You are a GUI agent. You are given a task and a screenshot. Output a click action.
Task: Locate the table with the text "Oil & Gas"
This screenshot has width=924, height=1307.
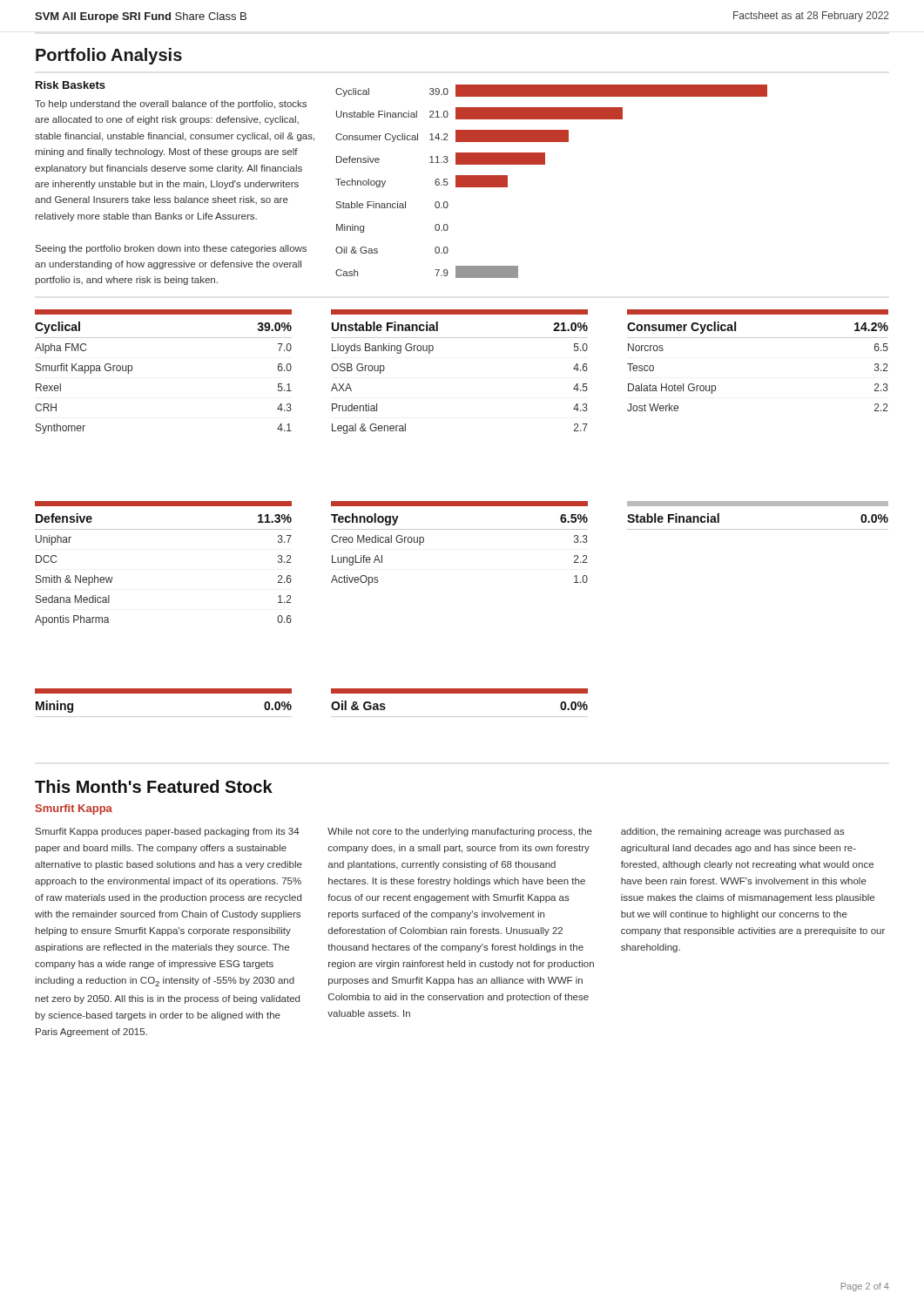(459, 703)
